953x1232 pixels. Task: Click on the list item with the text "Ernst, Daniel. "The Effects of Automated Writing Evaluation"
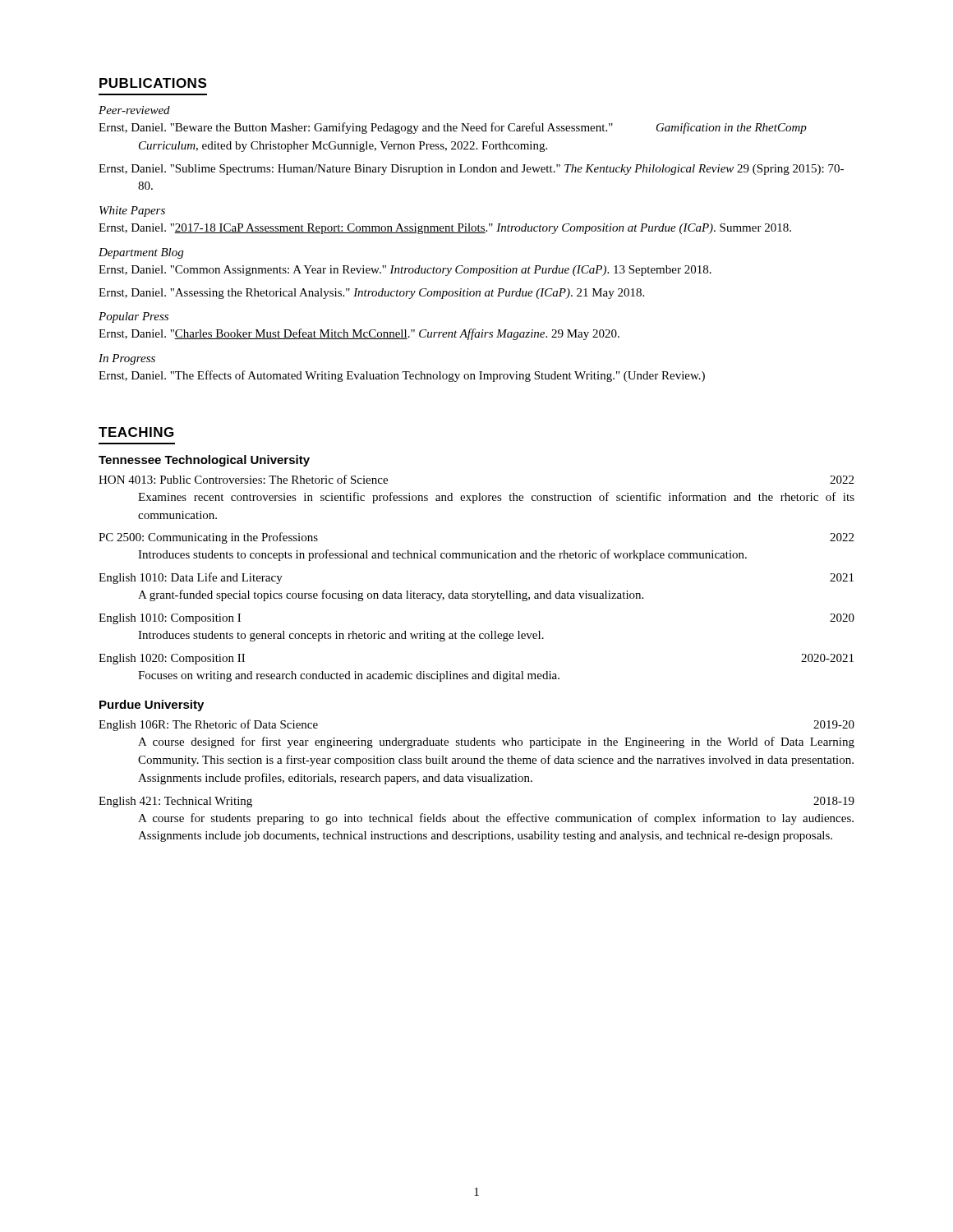402,375
